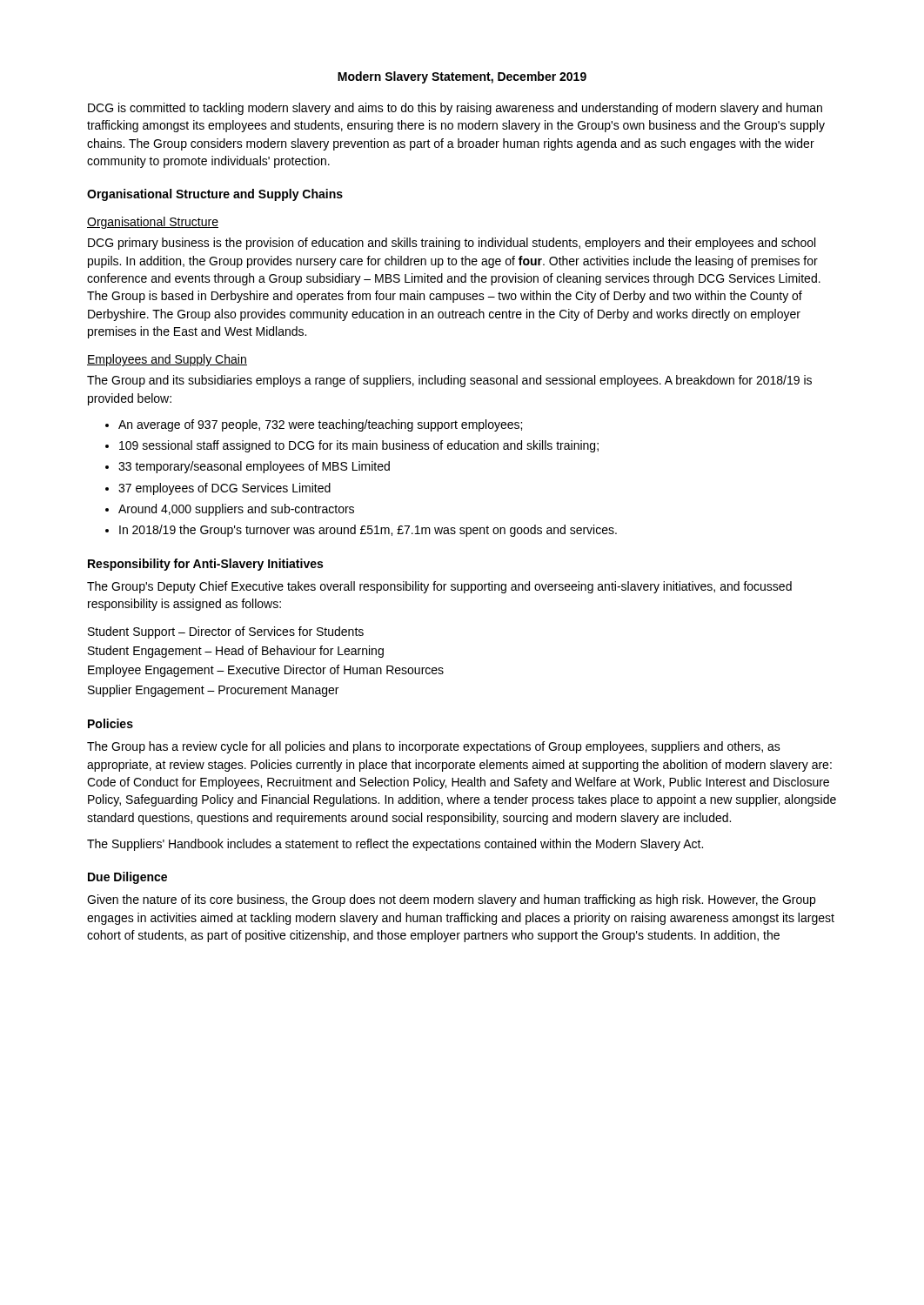Locate the block starting "Modern Slavery Statement, December 2019"

click(x=462, y=77)
